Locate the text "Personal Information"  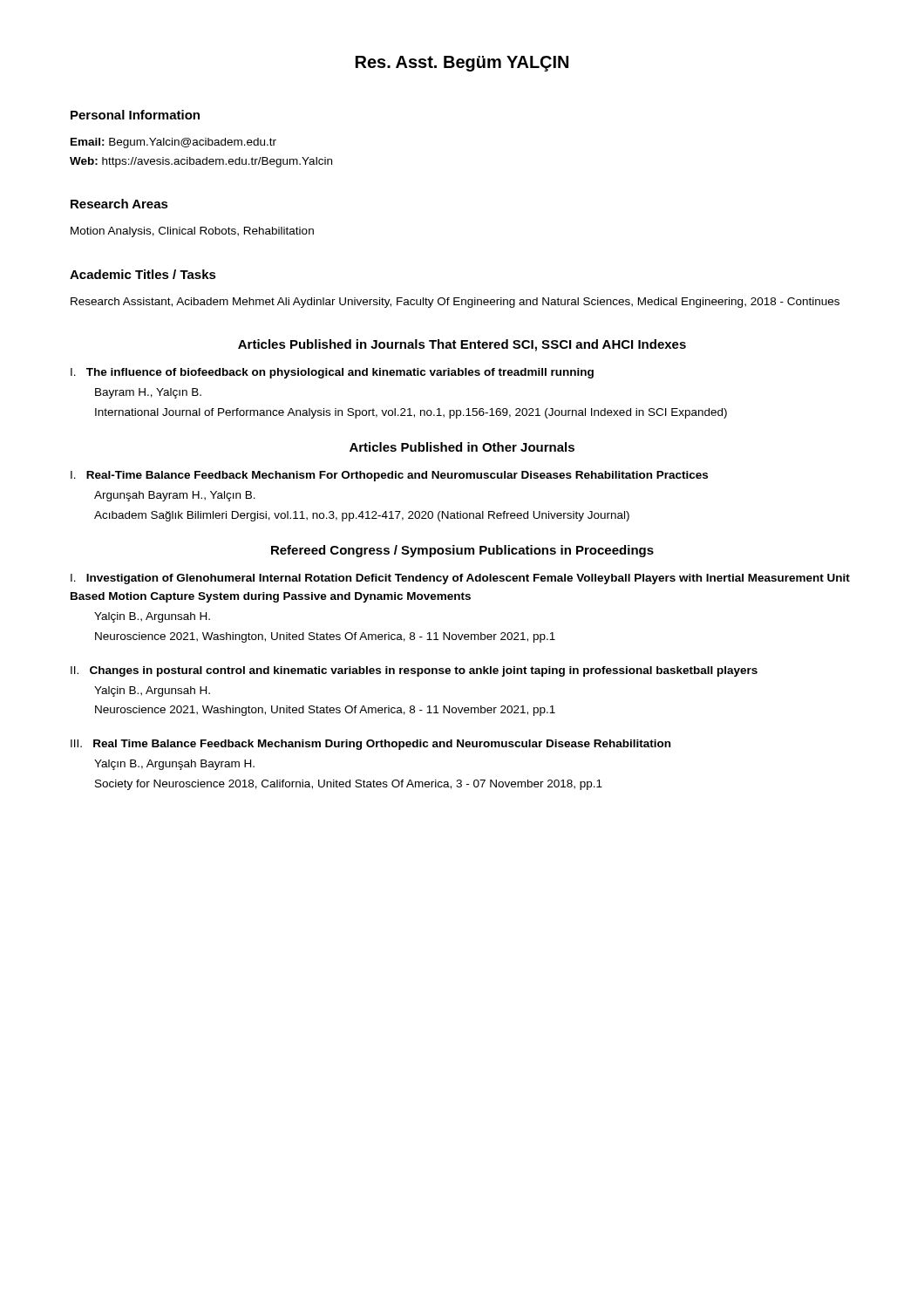(x=135, y=115)
